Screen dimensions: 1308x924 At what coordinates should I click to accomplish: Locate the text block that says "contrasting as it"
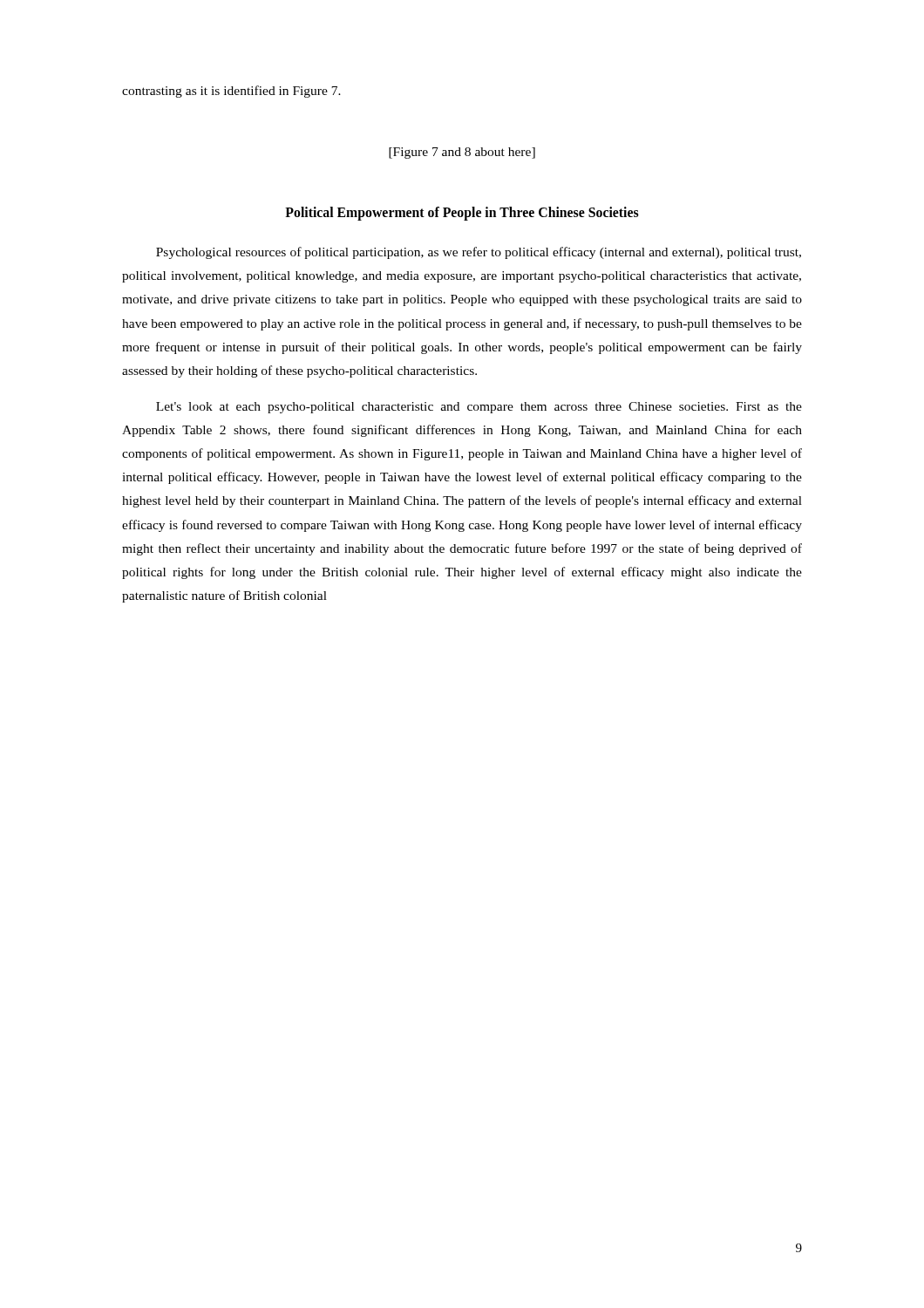click(x=231, y=92)
